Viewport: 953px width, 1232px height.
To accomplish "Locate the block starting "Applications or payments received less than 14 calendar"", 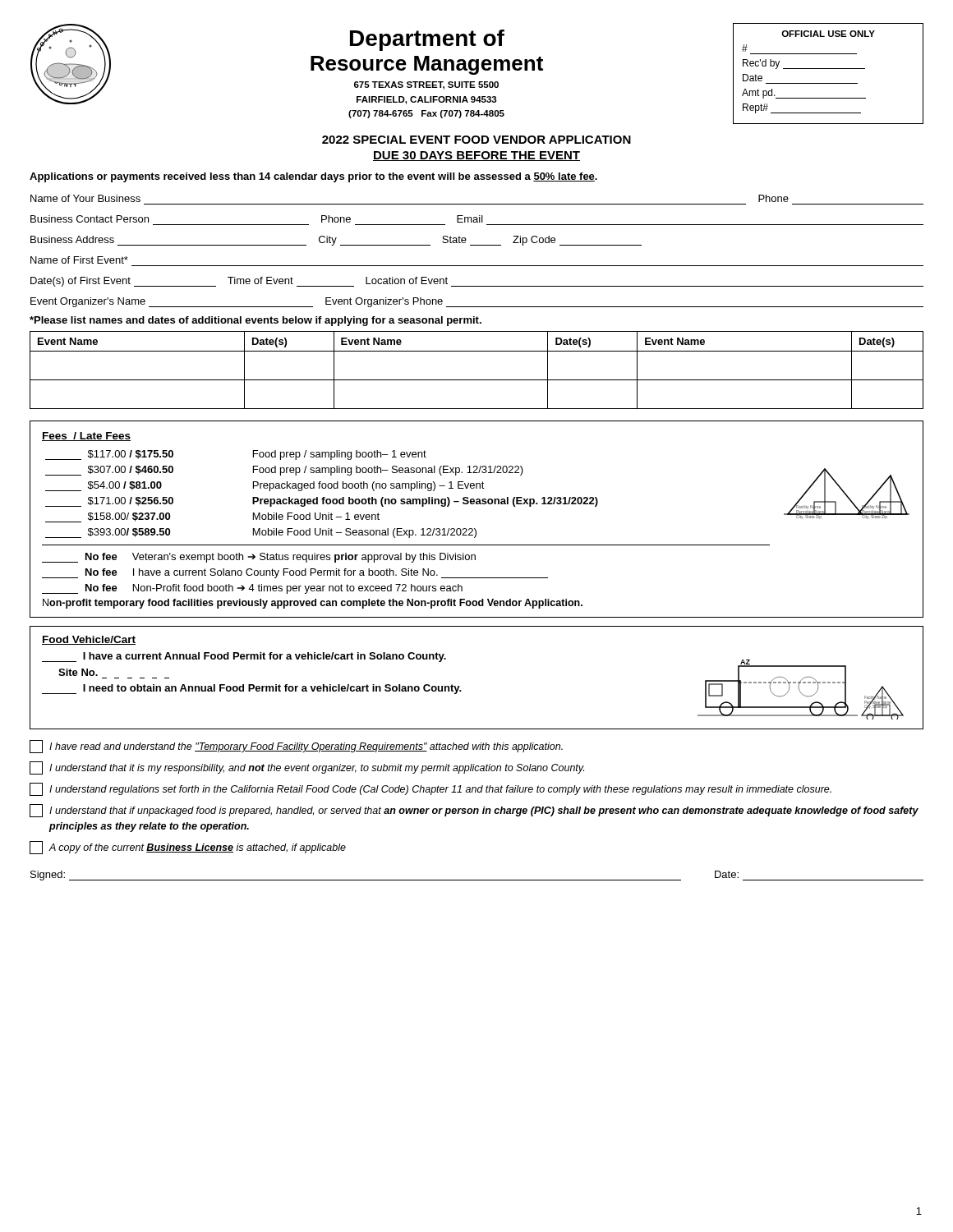I will pyautogui.click(x=314, y=176).
